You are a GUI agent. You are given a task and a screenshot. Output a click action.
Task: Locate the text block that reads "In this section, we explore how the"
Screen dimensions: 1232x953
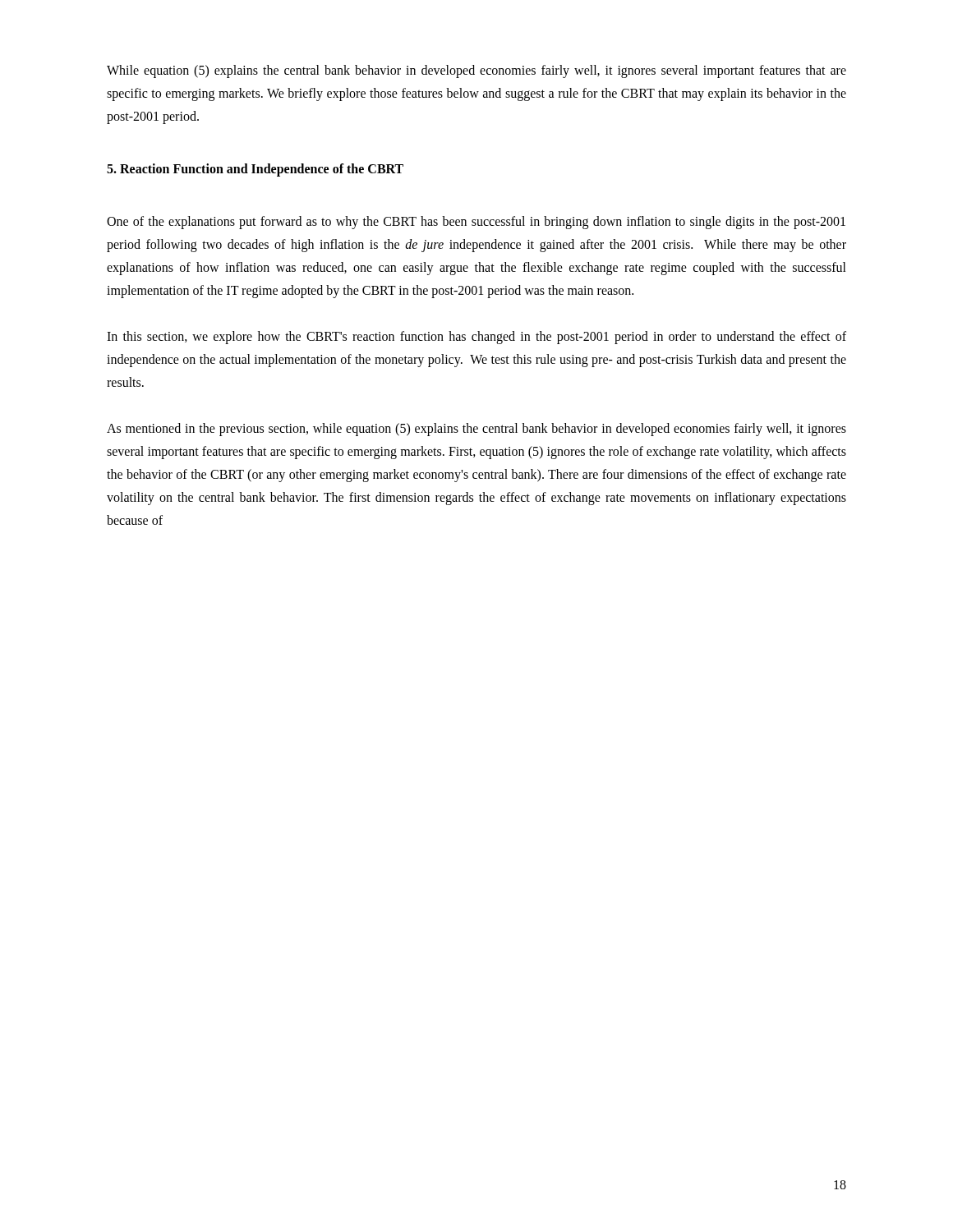[x=476, y=360]
